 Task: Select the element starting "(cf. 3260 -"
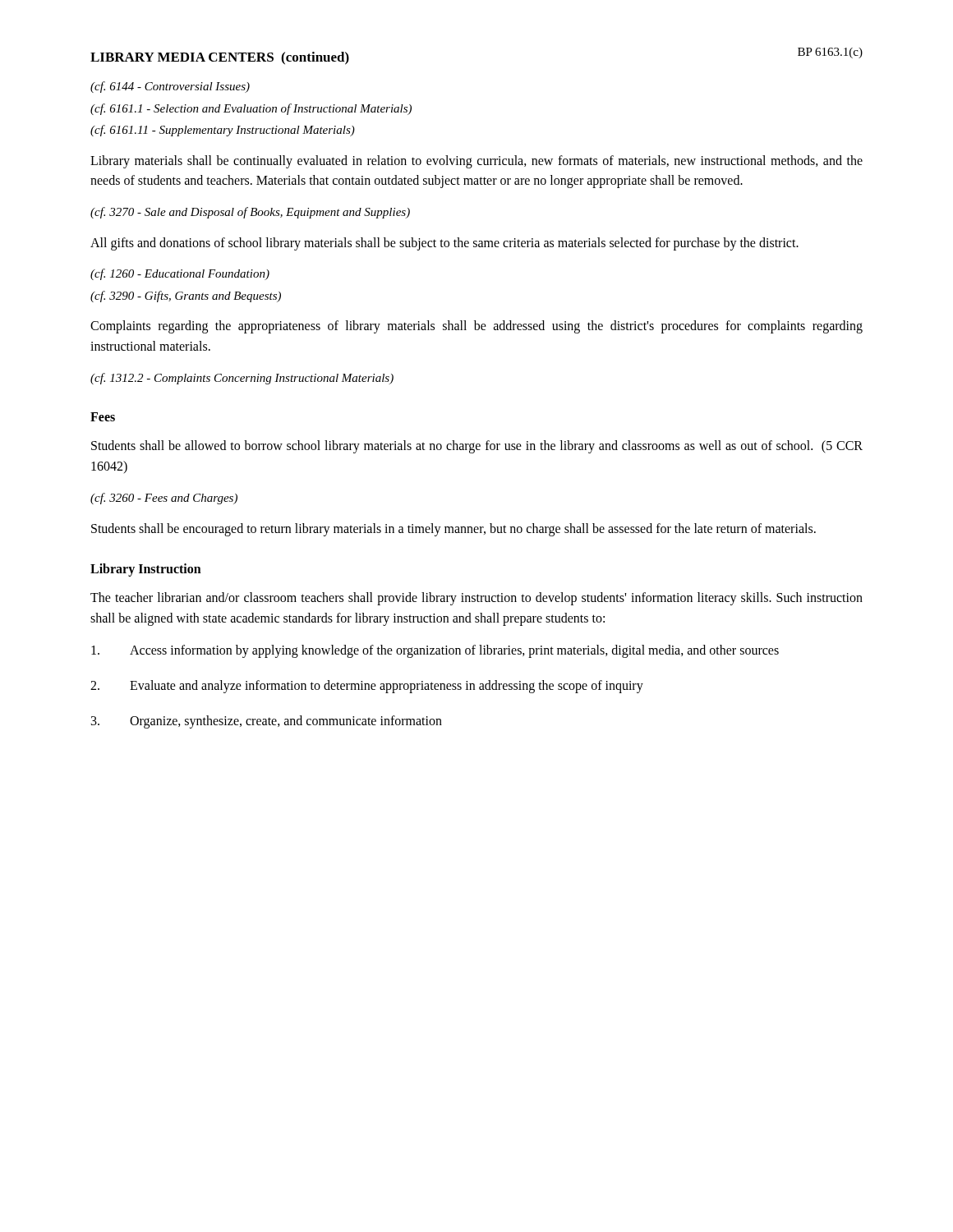tap(164, 499)
